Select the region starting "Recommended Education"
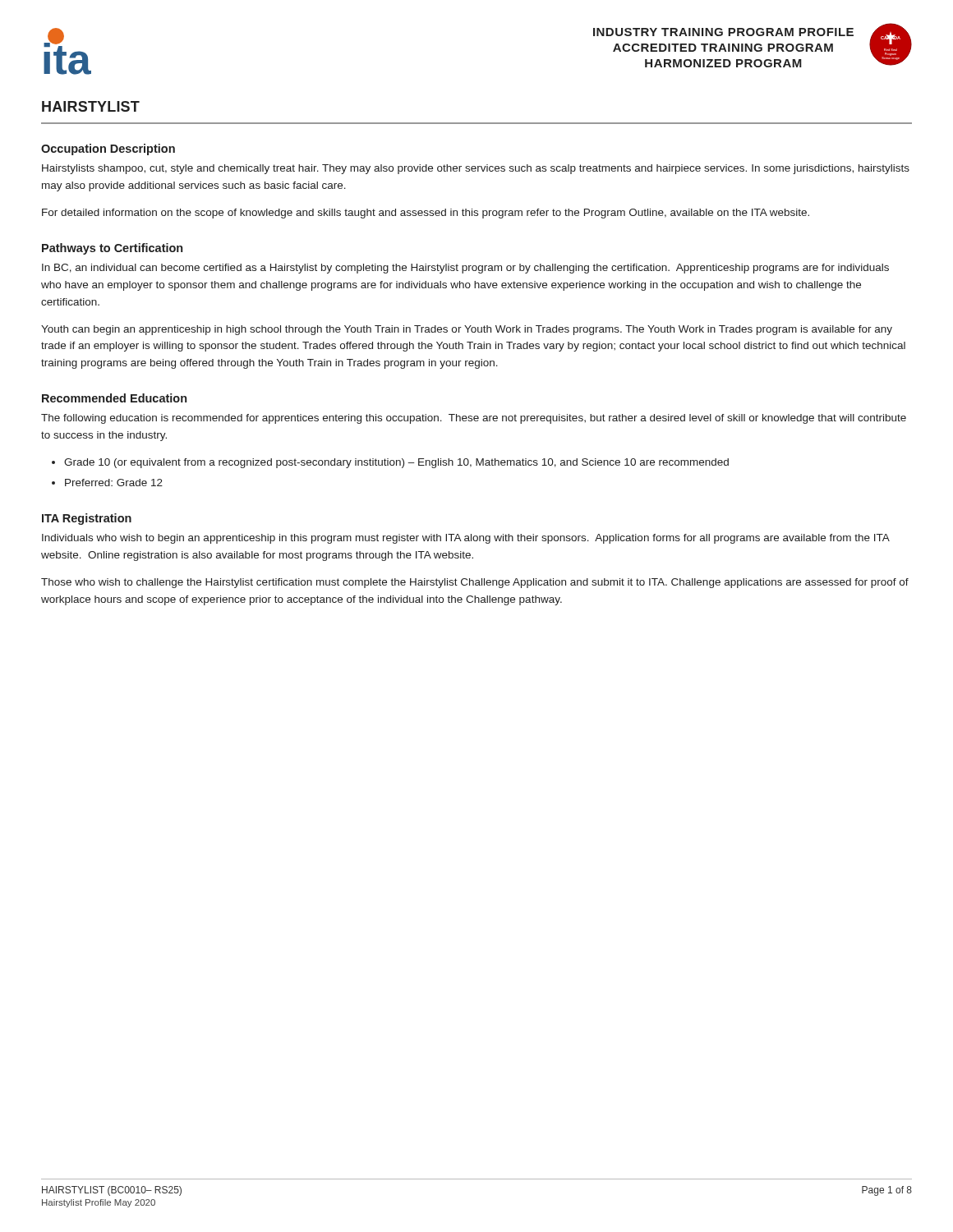953x1232 pixels. point(114,398)
